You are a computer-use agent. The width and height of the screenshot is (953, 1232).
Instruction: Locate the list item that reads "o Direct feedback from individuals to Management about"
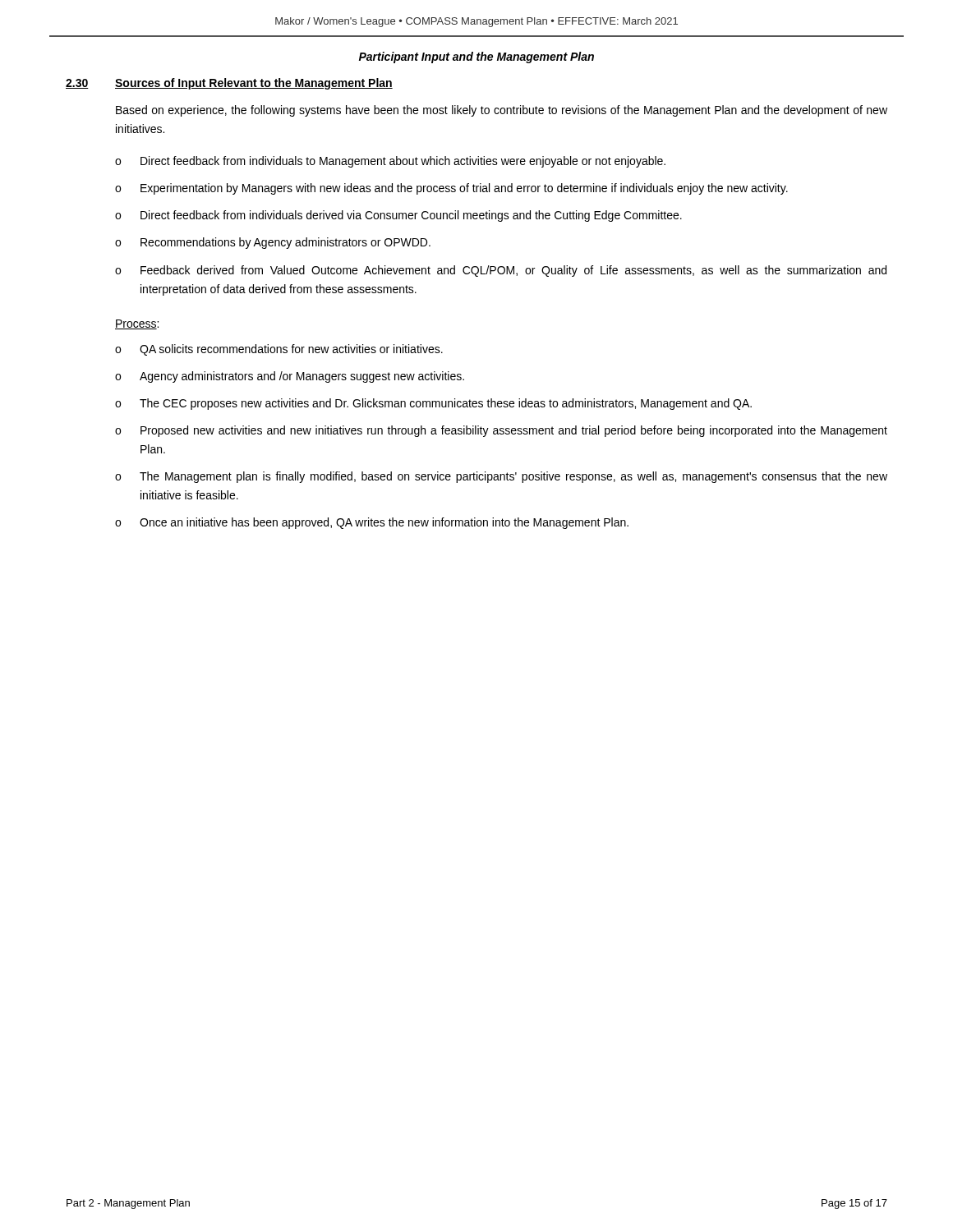point(501,162)
